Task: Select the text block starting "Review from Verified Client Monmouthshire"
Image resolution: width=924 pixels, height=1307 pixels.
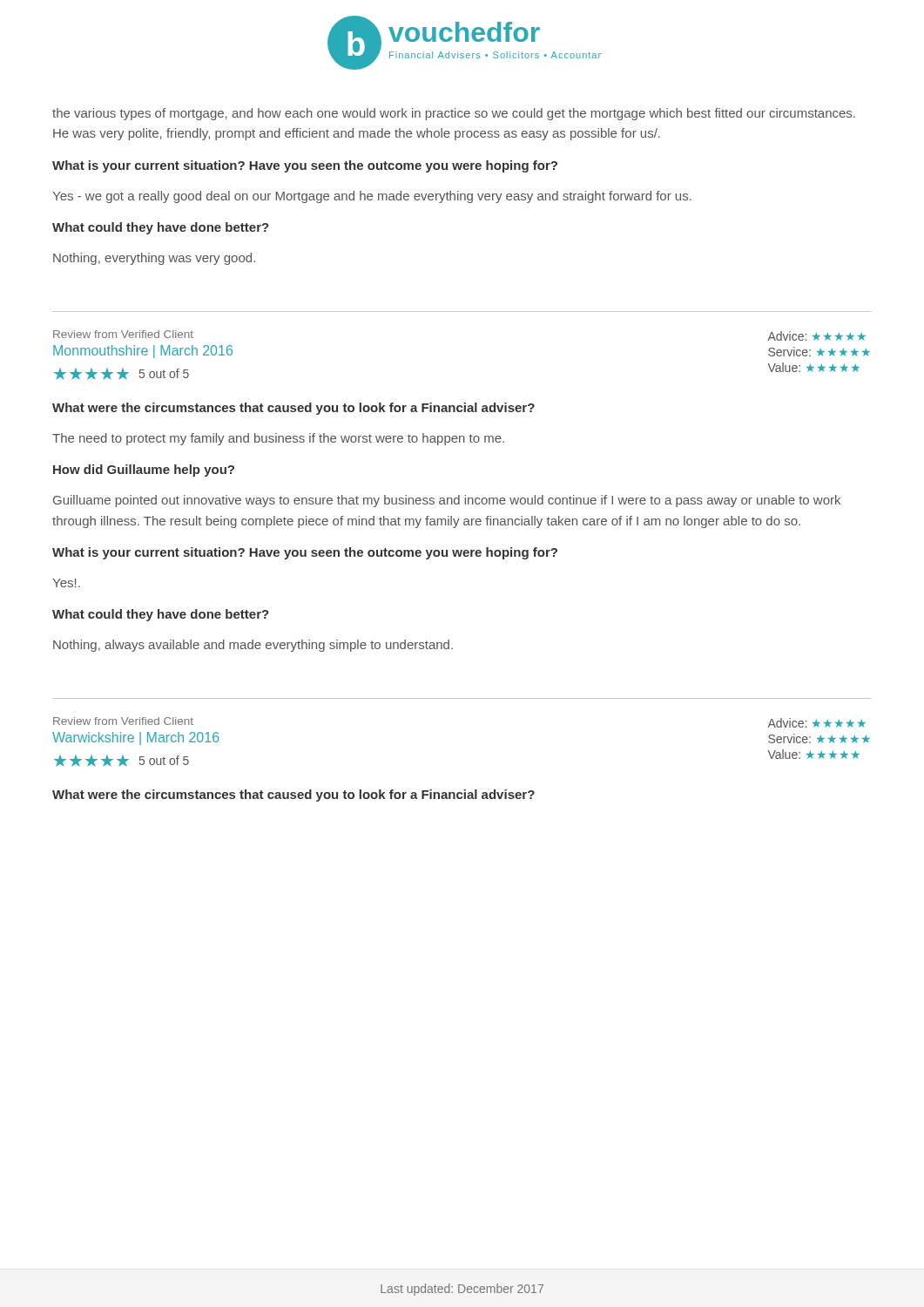Action: pos(127,335)
